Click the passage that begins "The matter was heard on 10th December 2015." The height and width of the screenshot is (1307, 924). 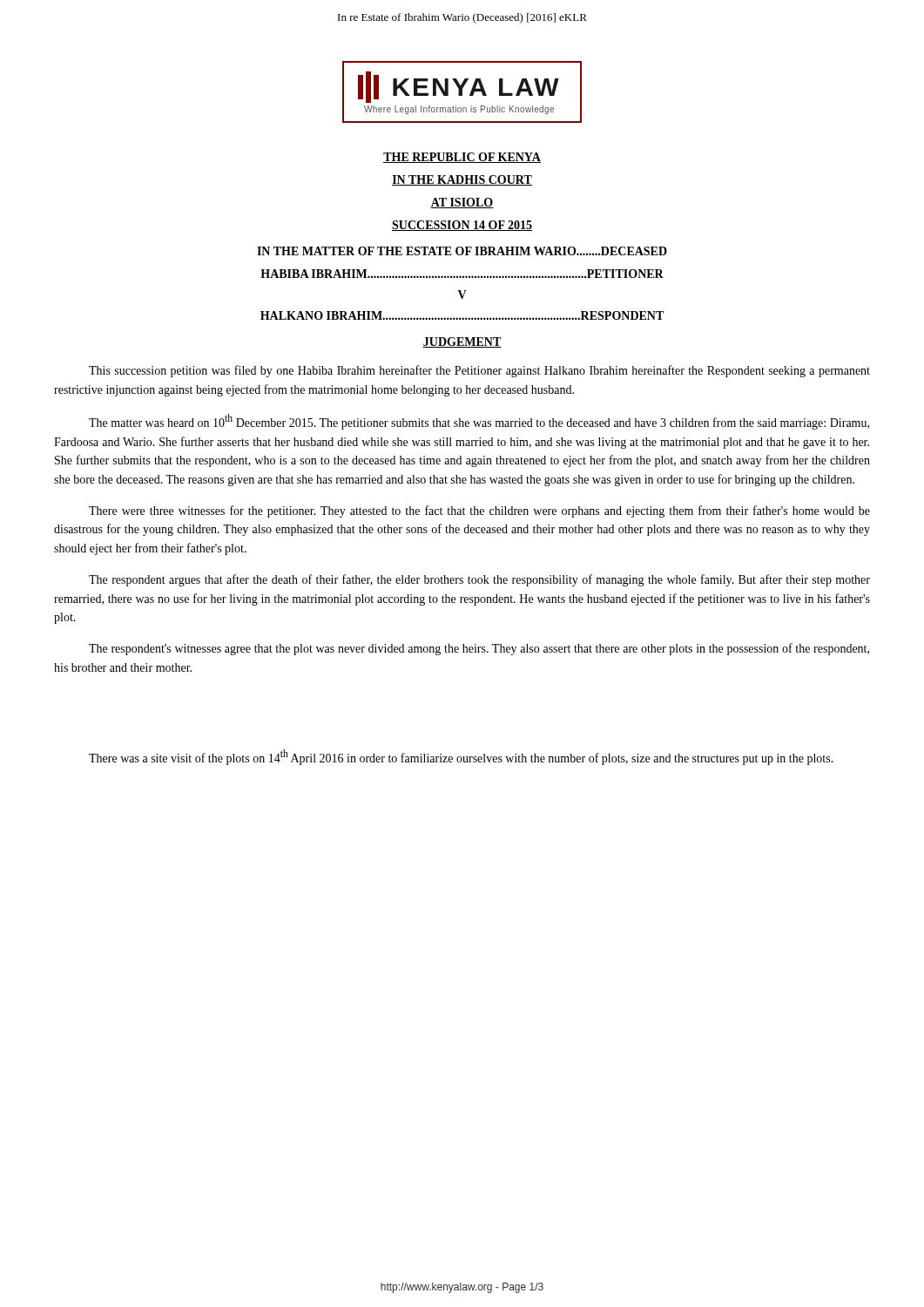[x=462, y=450]
